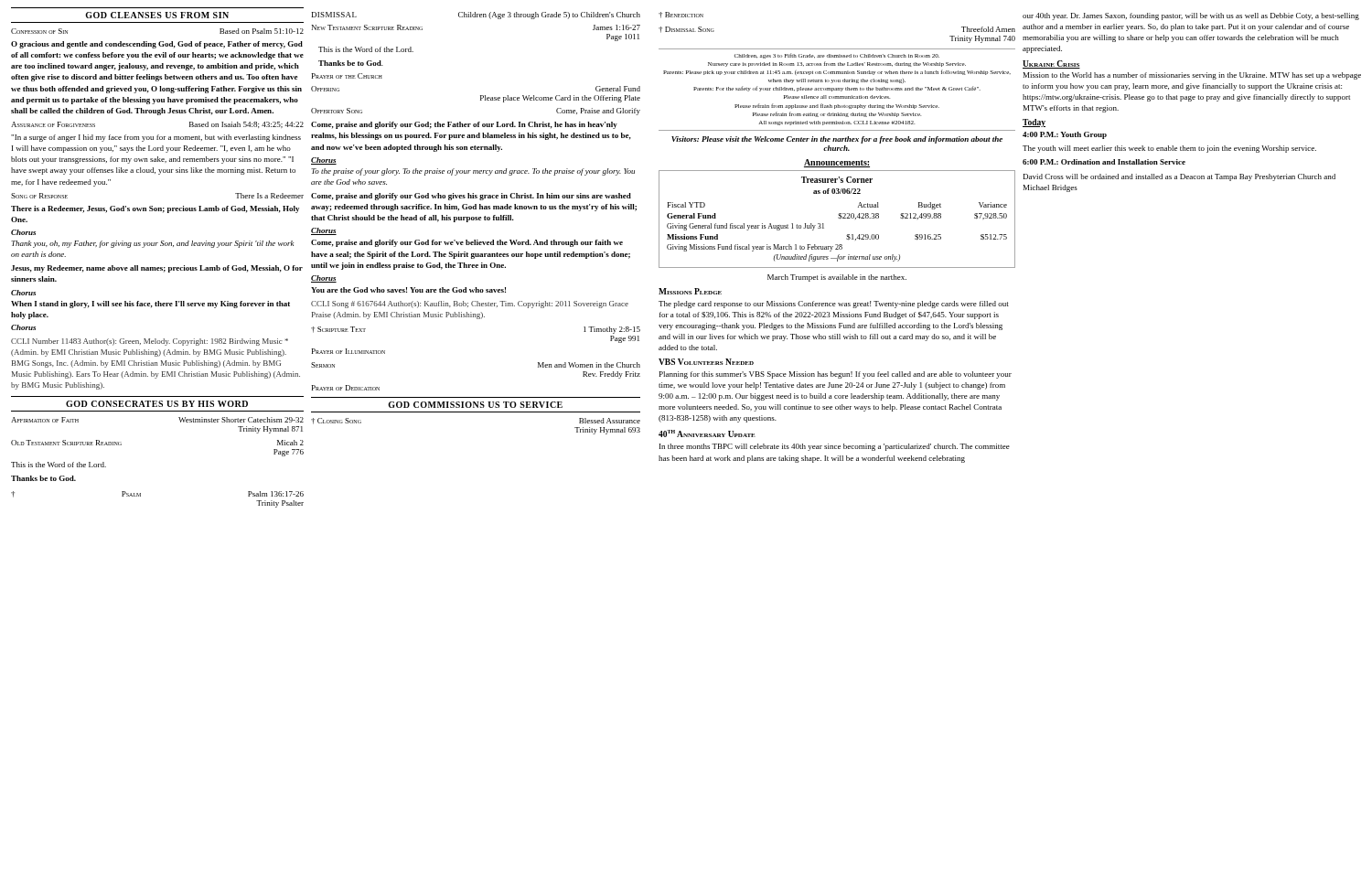The width and height of the screenshot is (1372, 888).
Task: Click the passage that begins "When I stand in glory, I"
Action: 157,309
